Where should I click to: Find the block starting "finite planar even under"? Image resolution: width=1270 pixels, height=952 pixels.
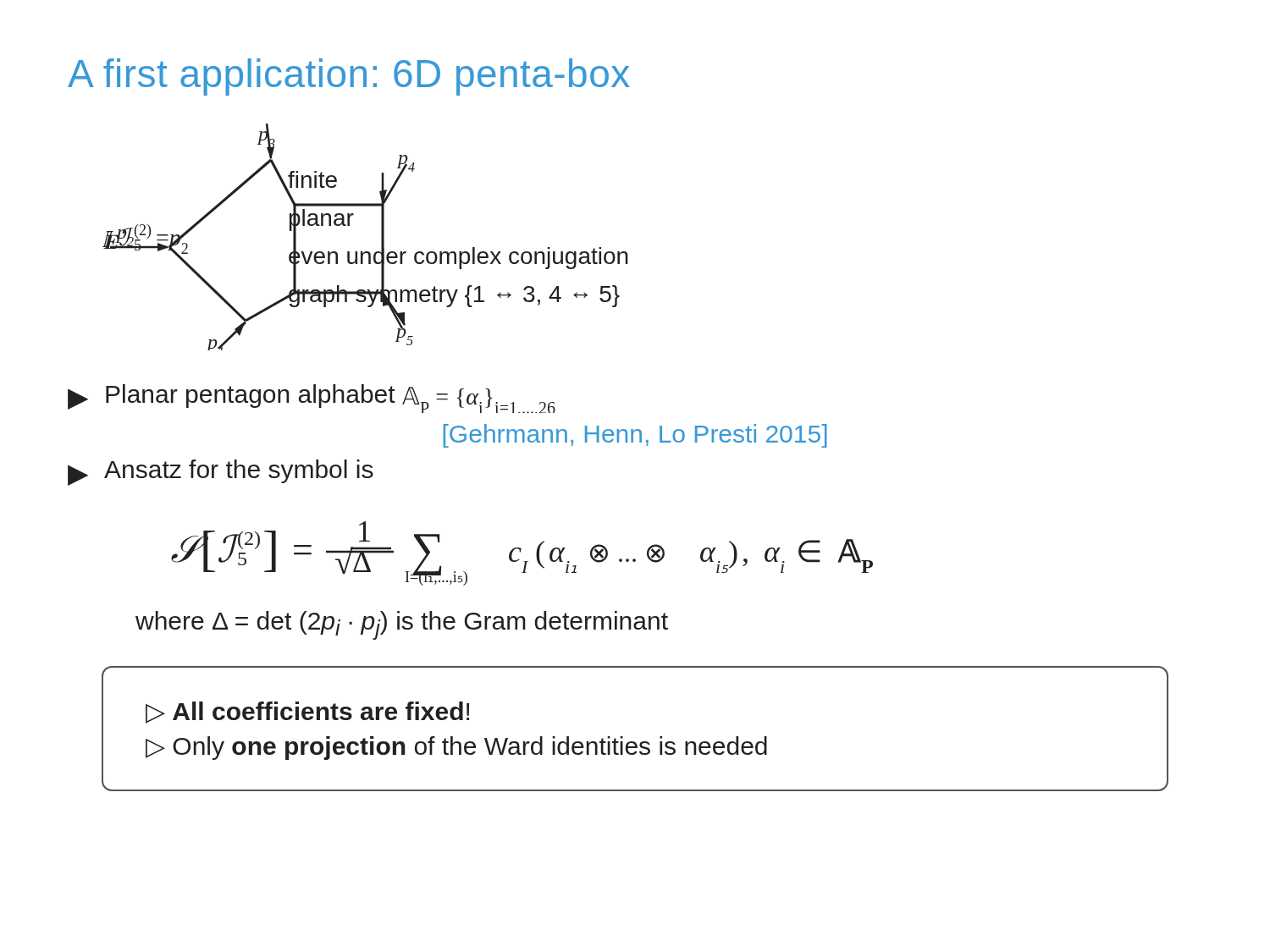tap(459, 237)
